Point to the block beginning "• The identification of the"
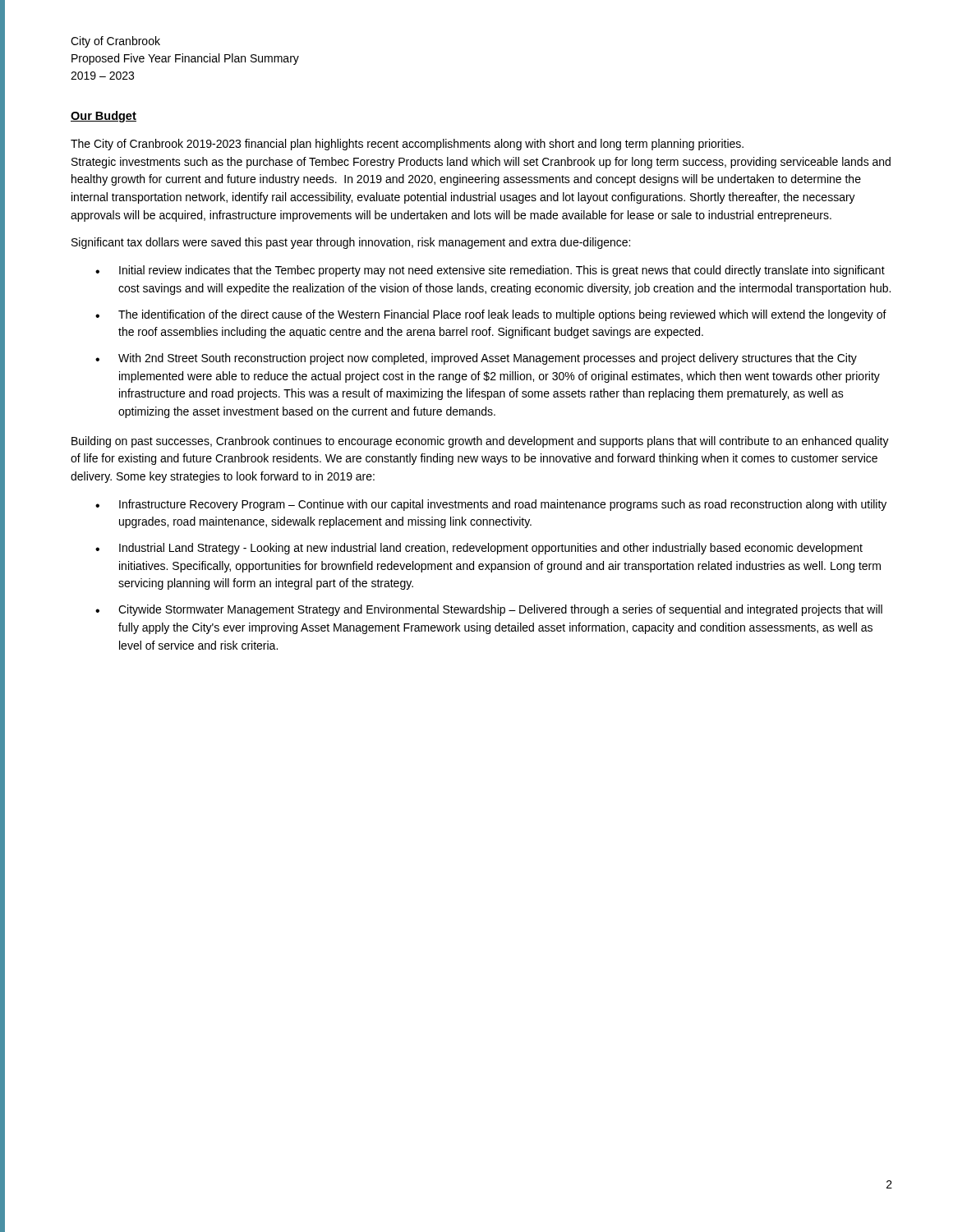The height and width of the screenshot is (1232, 953). [494, 324]
